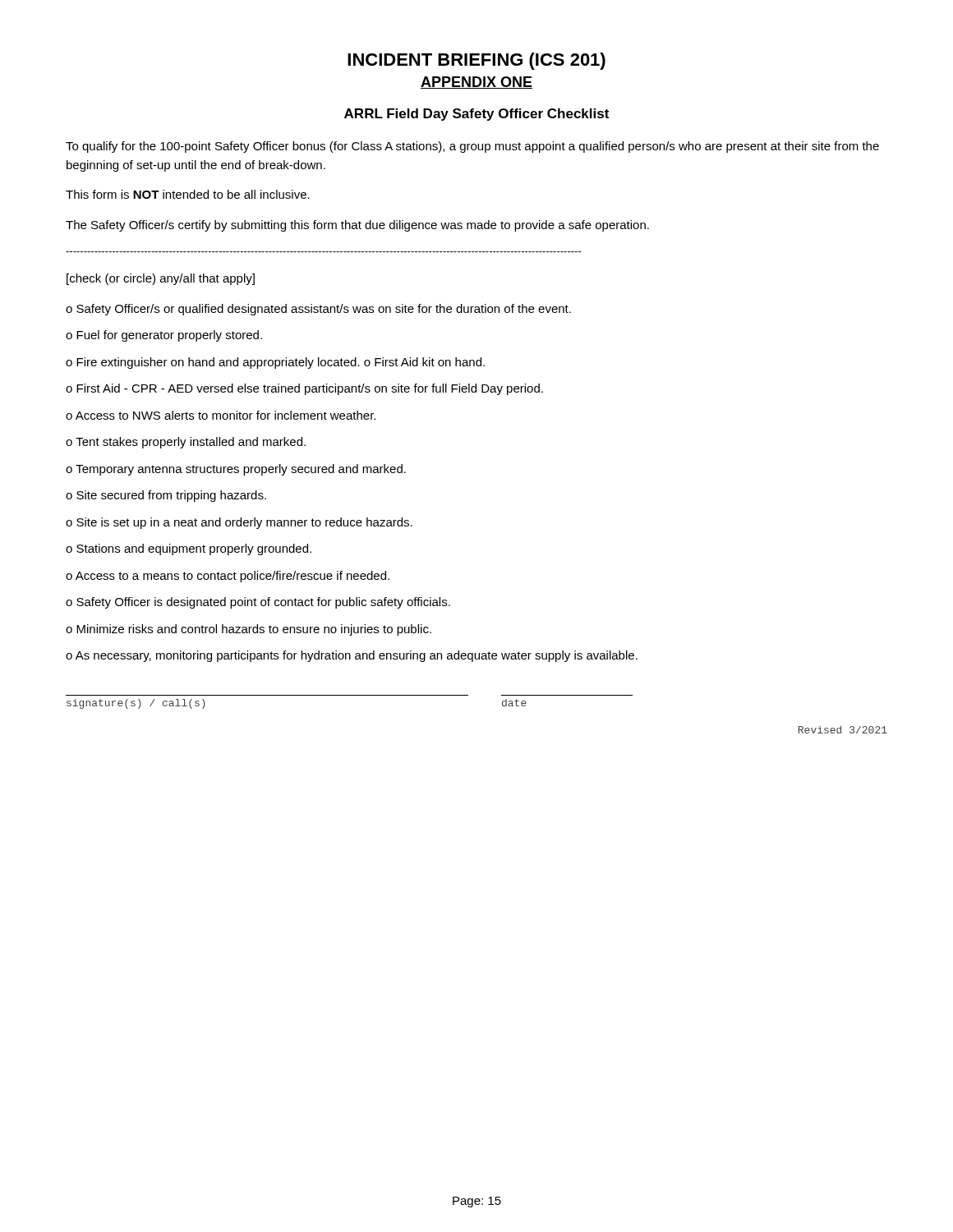
Task: Locate the block of text that opens with "o First Aid - CPR"
Action: (x=305, y=388)
